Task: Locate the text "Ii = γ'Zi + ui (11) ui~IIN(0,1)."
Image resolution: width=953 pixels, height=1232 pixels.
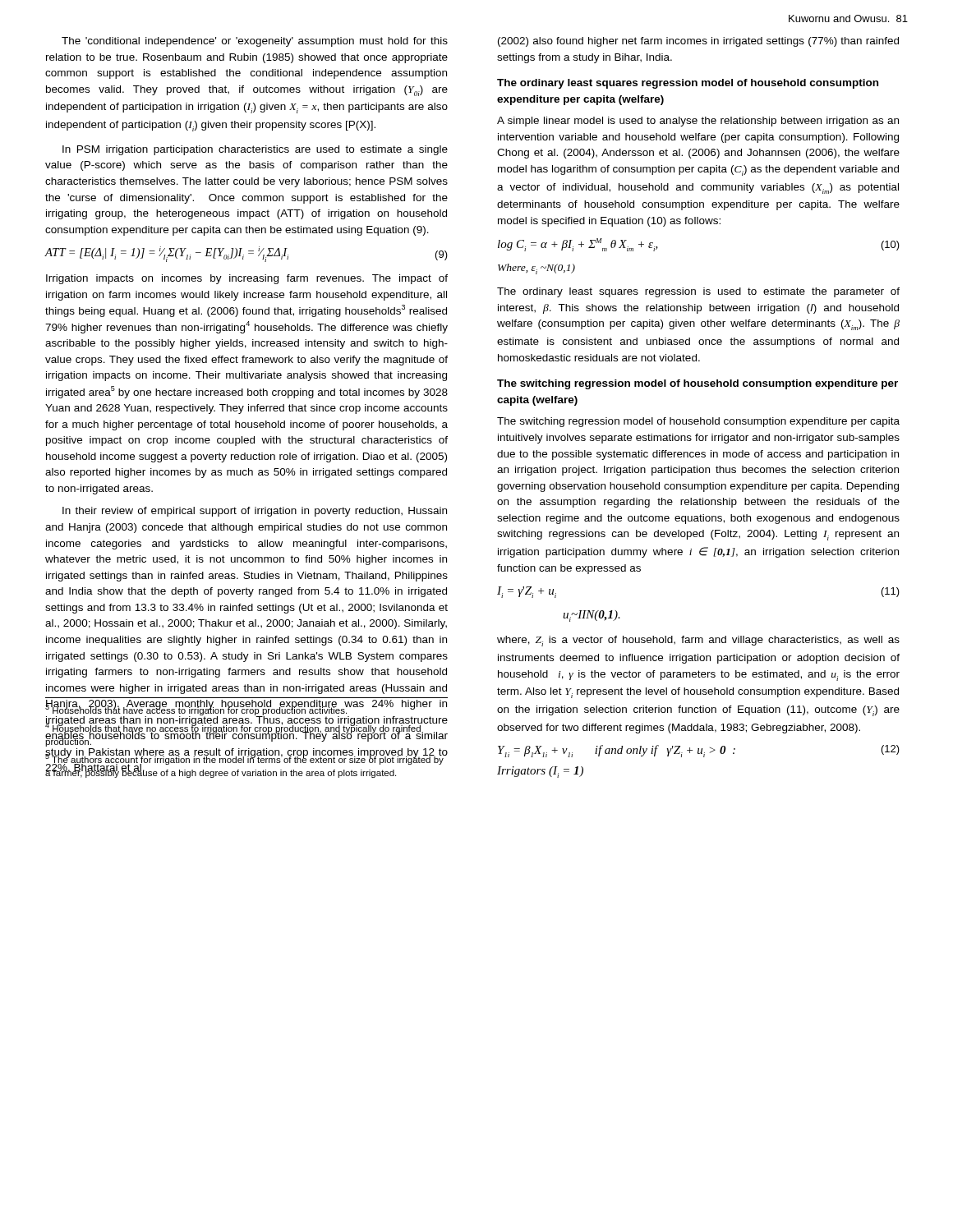Action: tap(529, 591)
